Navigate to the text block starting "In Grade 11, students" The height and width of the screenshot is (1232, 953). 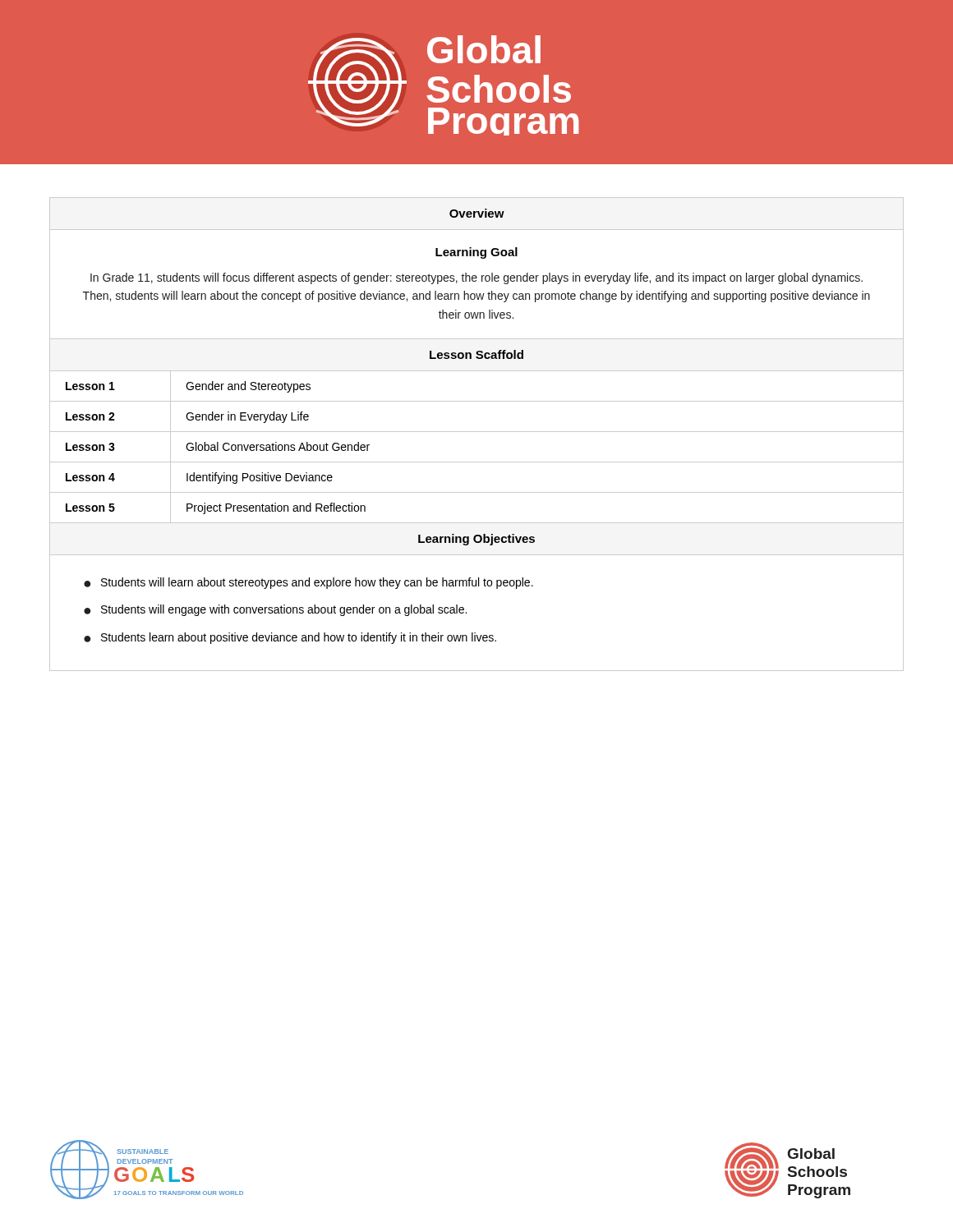(476, 296)
